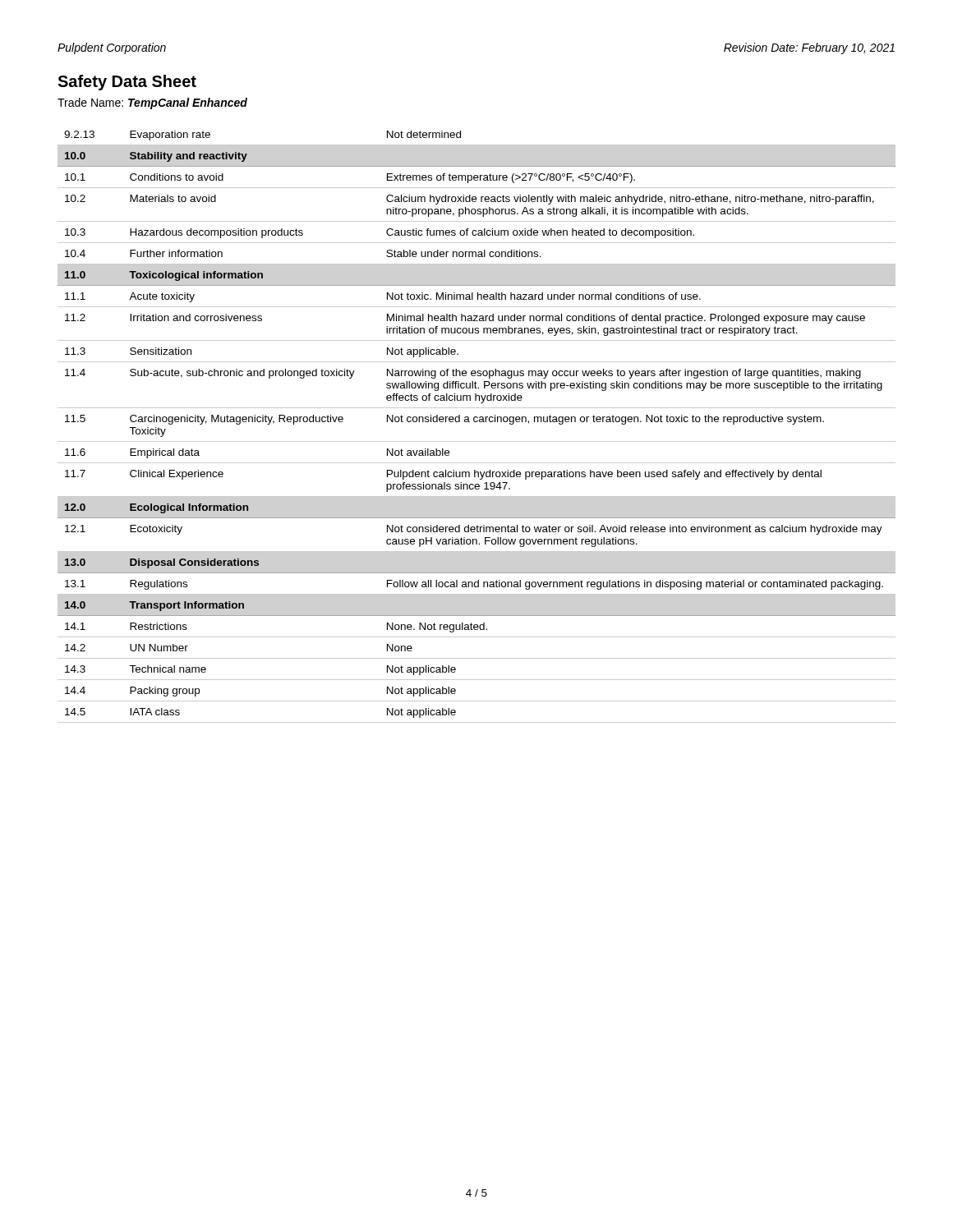The width and height of the screenshot is (953, 1232).
Task: Find "Safety Data Sheet" on this page
Action: 127,81
